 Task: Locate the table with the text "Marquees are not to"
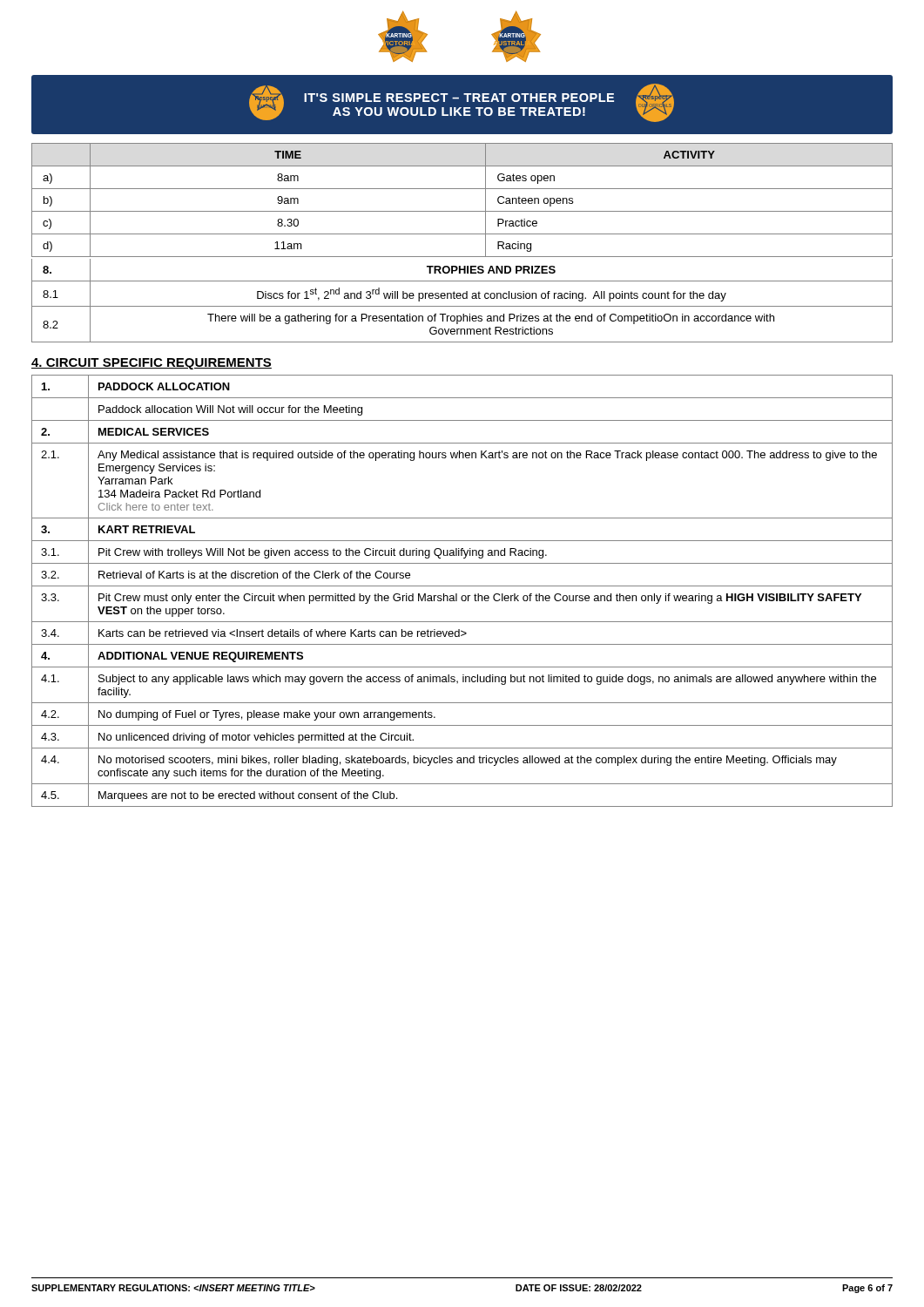462,591
